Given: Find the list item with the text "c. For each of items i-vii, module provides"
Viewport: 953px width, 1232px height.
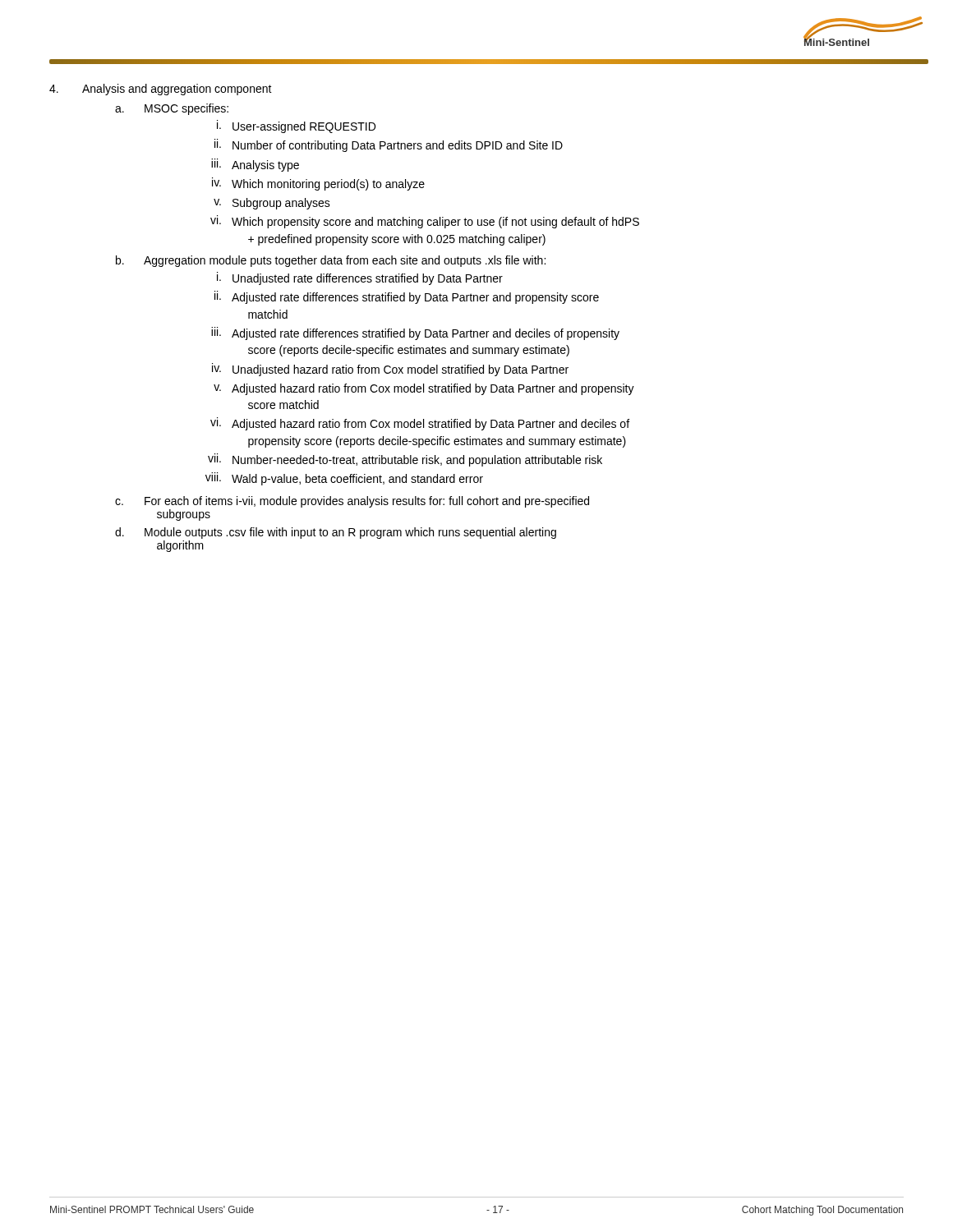Looking at the screenshot, I should 509,507.
